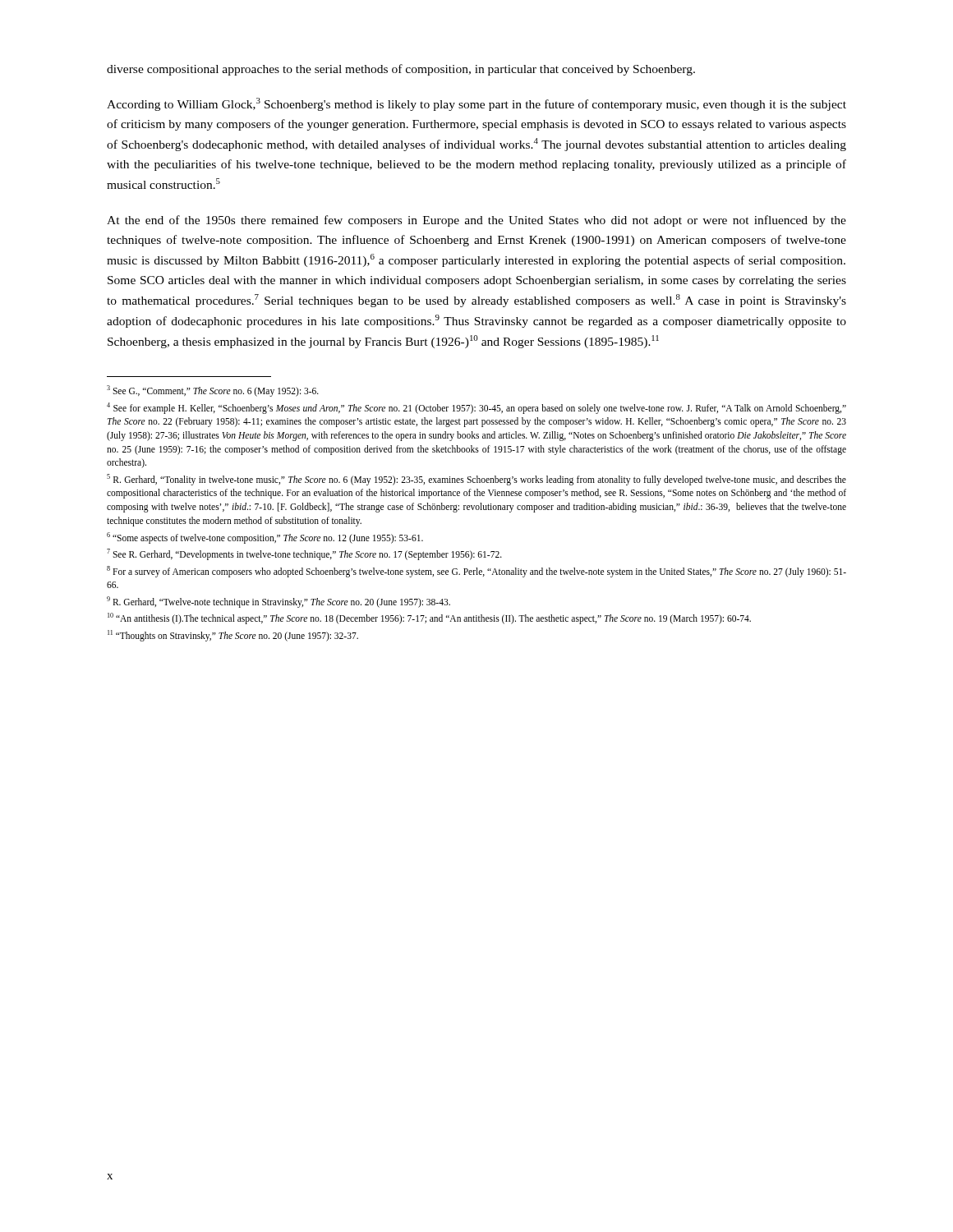Locate the block of text that opens with "diverse compositional approaches to the serial"
953x1232 pixels.
point(401,69)
